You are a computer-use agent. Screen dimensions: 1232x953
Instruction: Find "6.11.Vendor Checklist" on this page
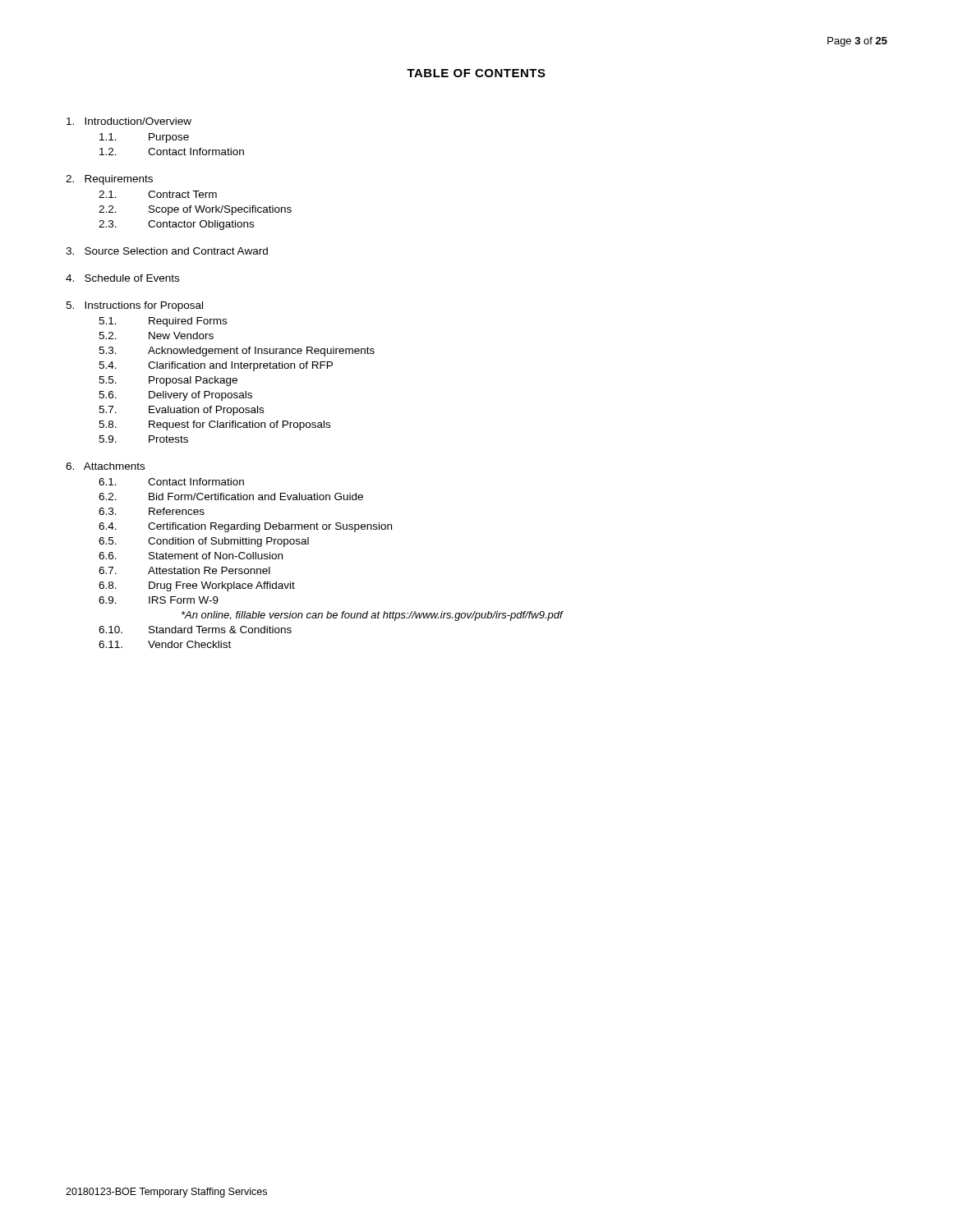(x=165, y=644)
